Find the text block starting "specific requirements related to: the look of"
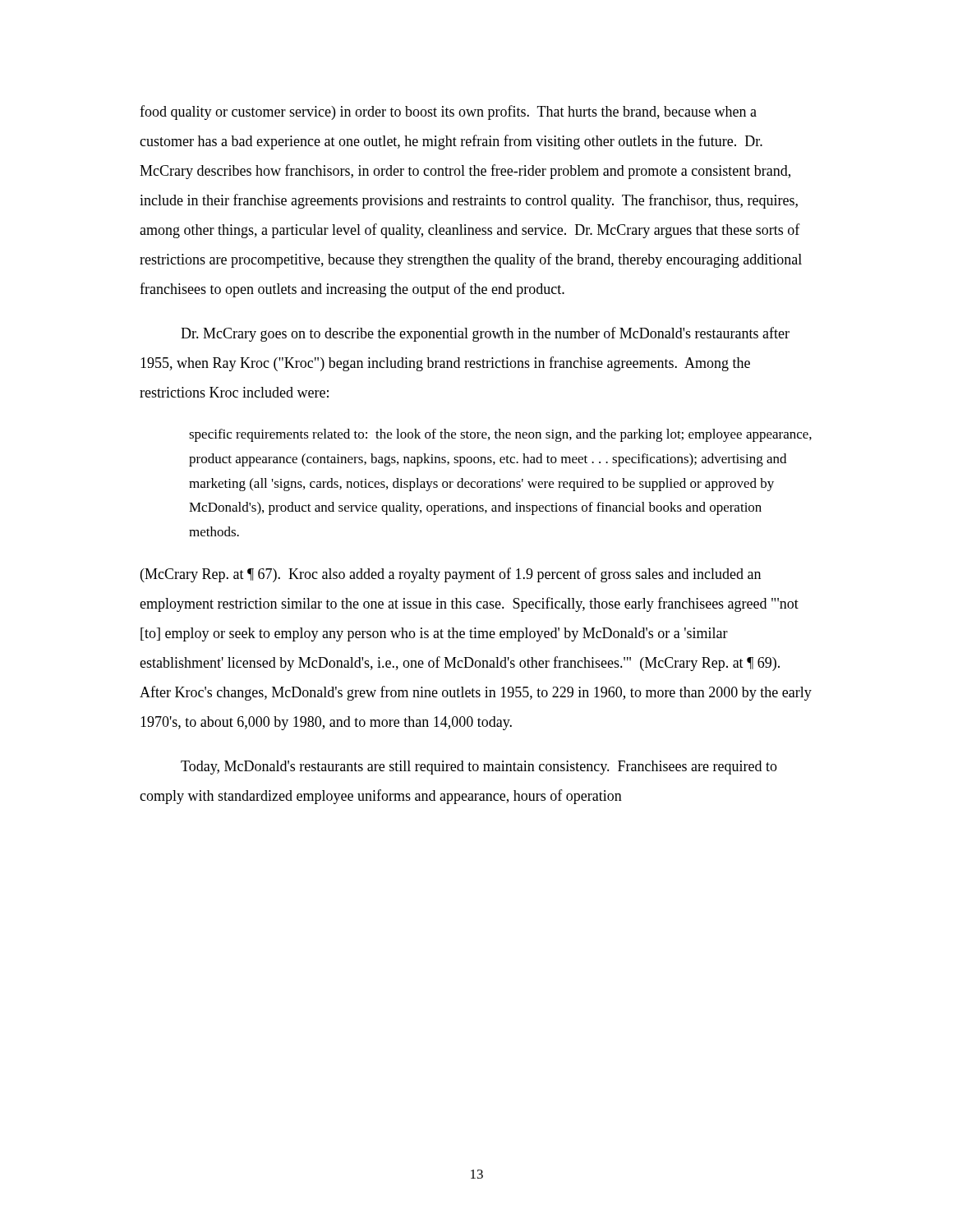 click(x=501, y=483)
